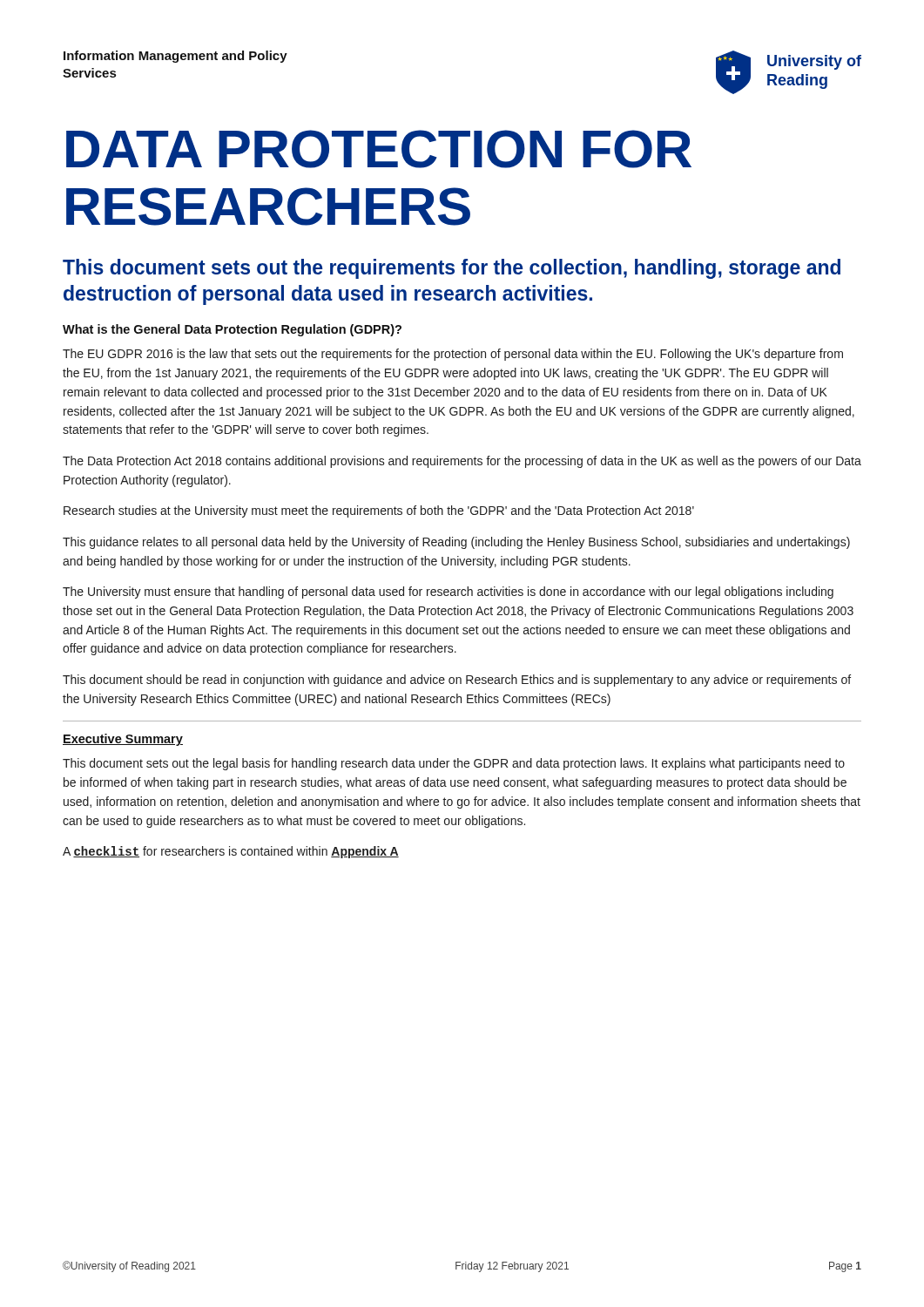Navigate to the text starting "The University must ensure that handling of"

point(458,620)
